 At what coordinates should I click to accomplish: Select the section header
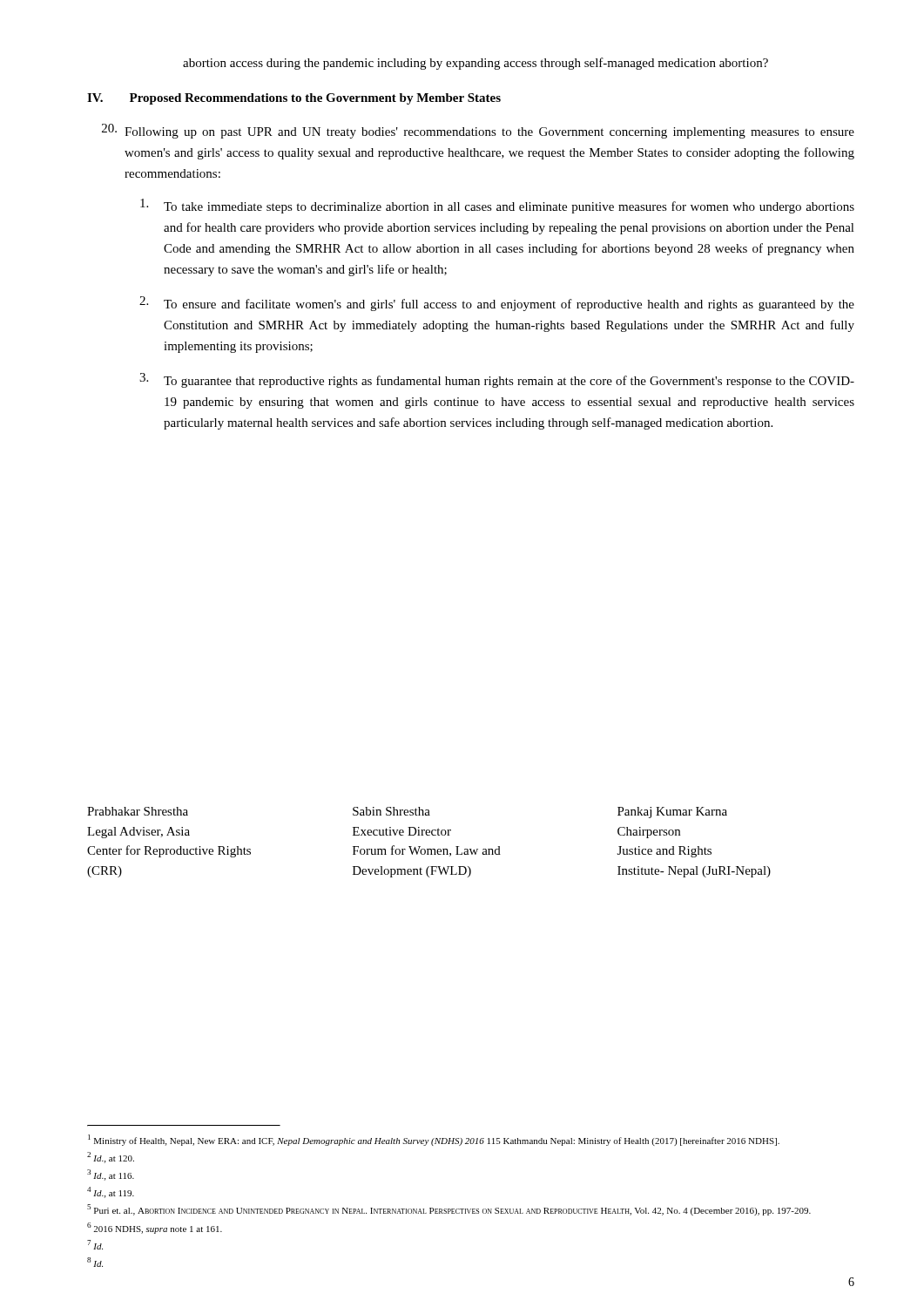[x=294, y=98]
